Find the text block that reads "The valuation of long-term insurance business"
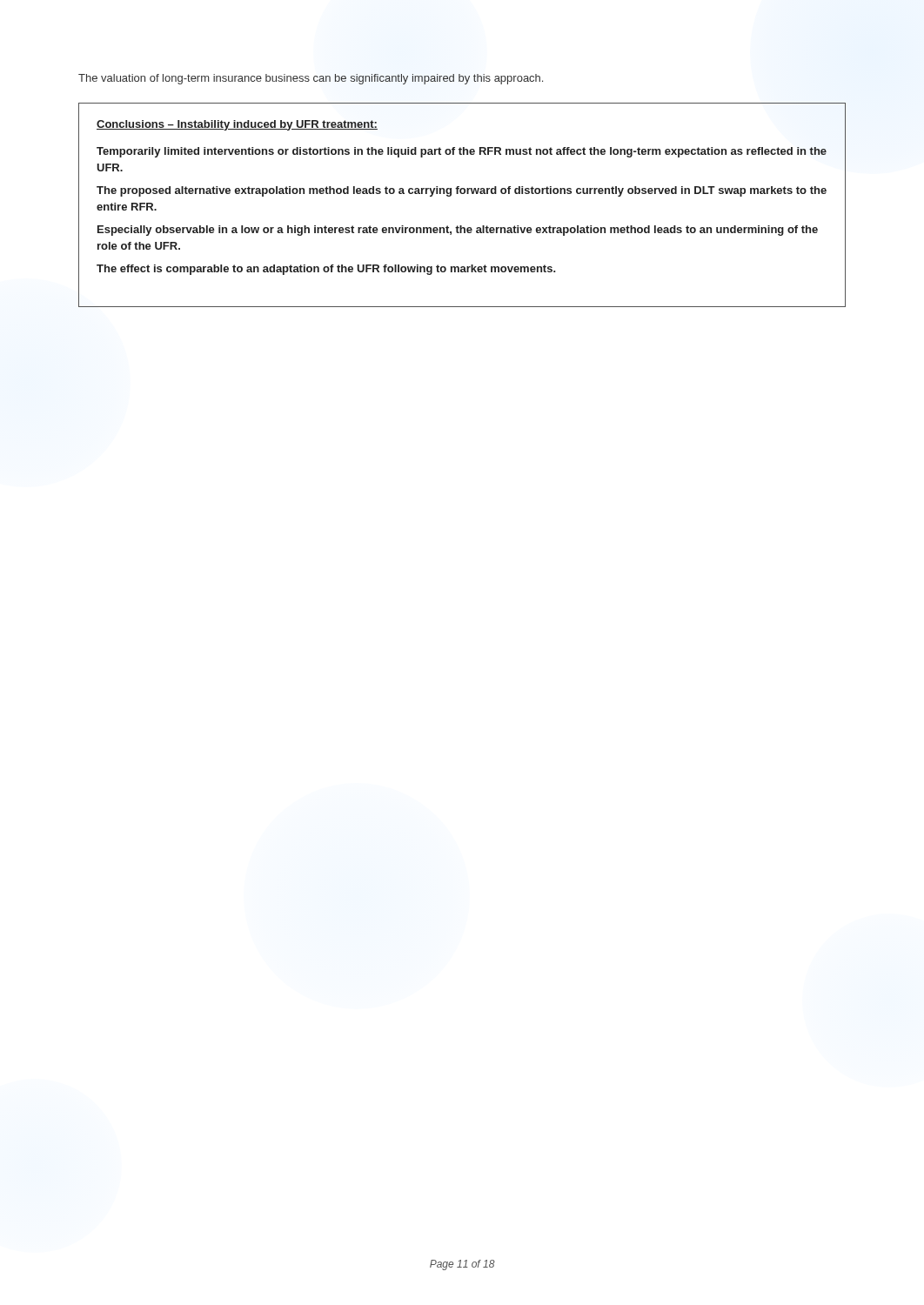Screen dimensions: 1305x924 [311, 78]
